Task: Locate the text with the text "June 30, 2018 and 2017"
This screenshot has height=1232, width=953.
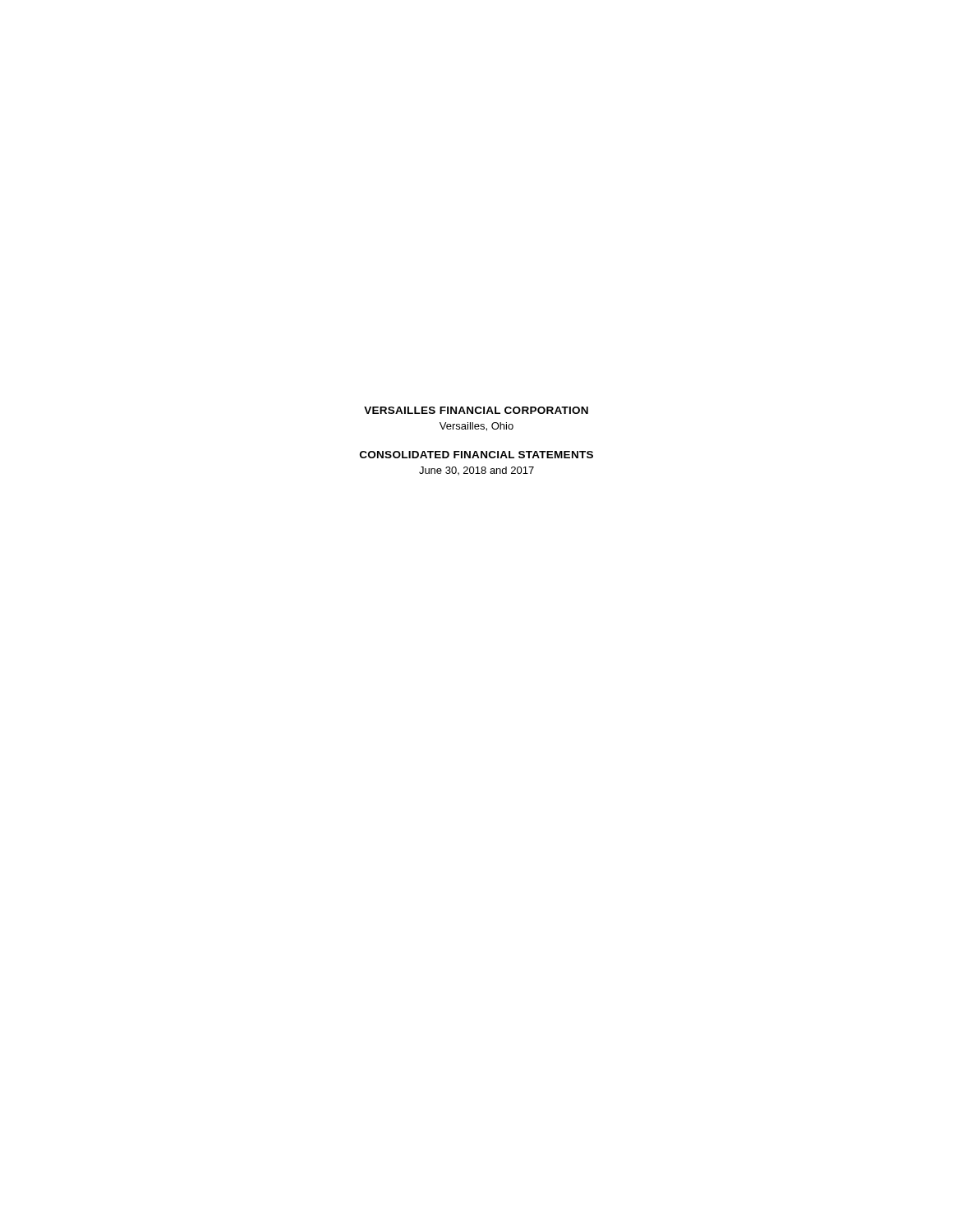Action: pos(476,470)
